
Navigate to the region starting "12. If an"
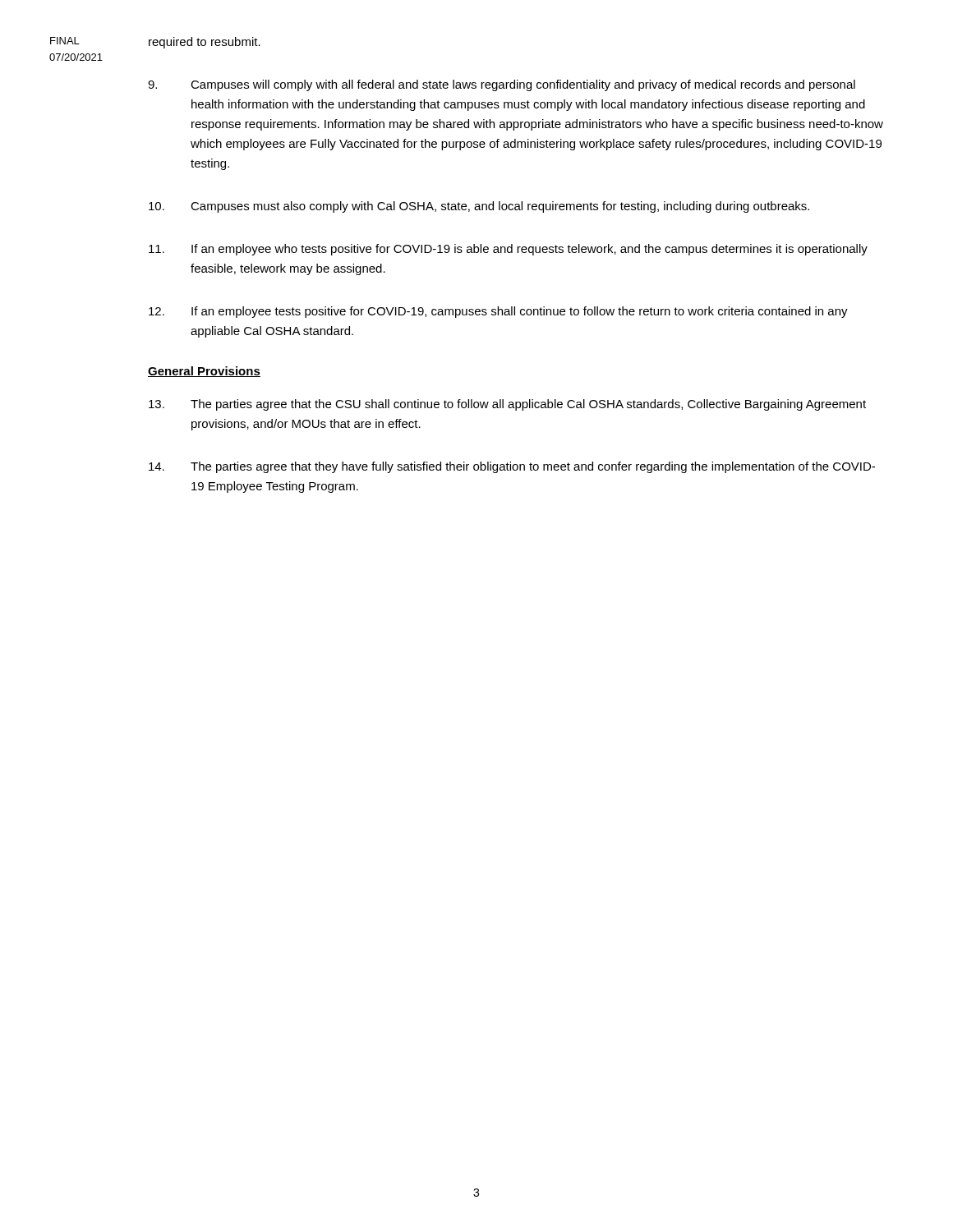pyautogui.click(x=518, y=321)
